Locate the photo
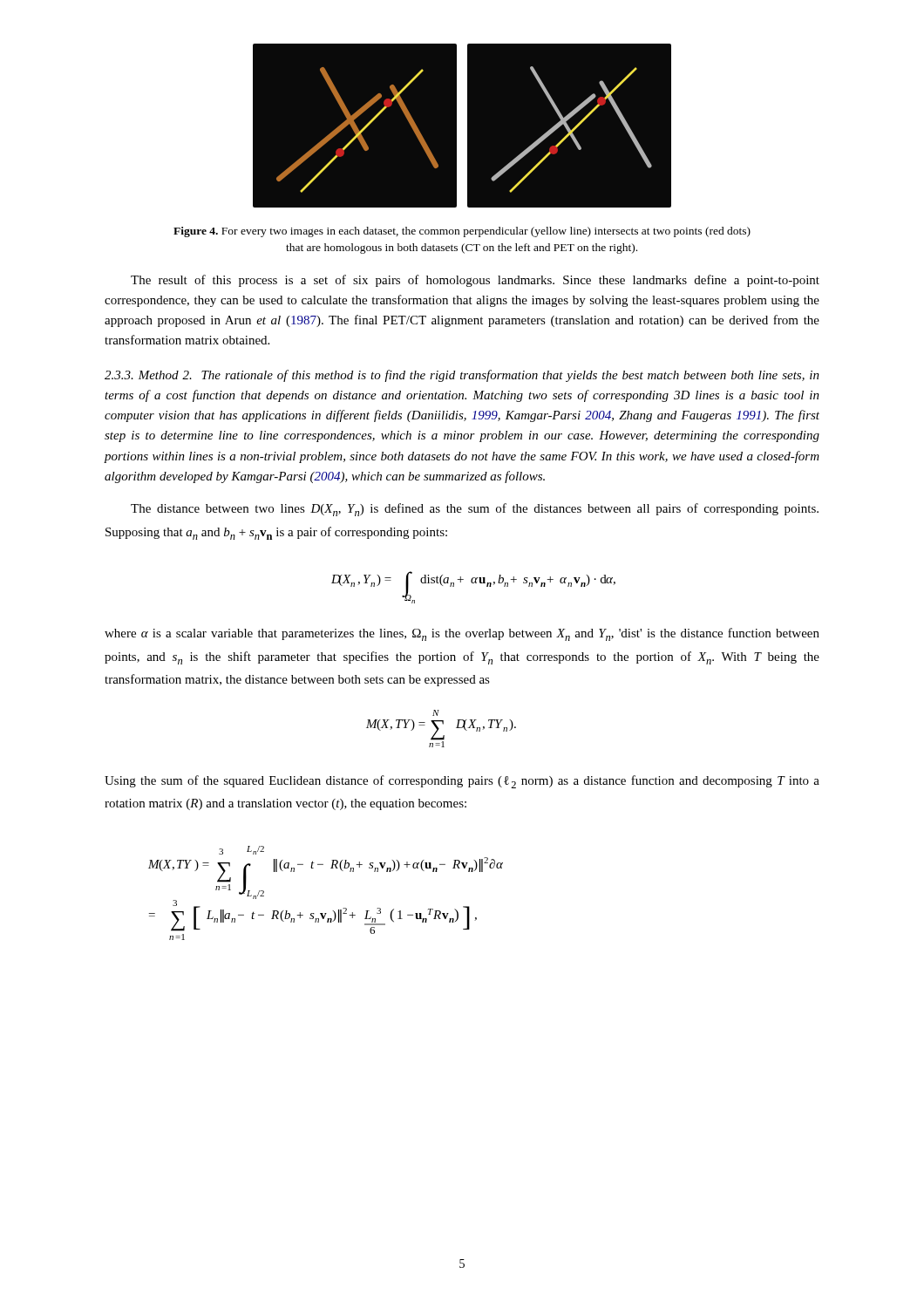 [x=462, y=129]
